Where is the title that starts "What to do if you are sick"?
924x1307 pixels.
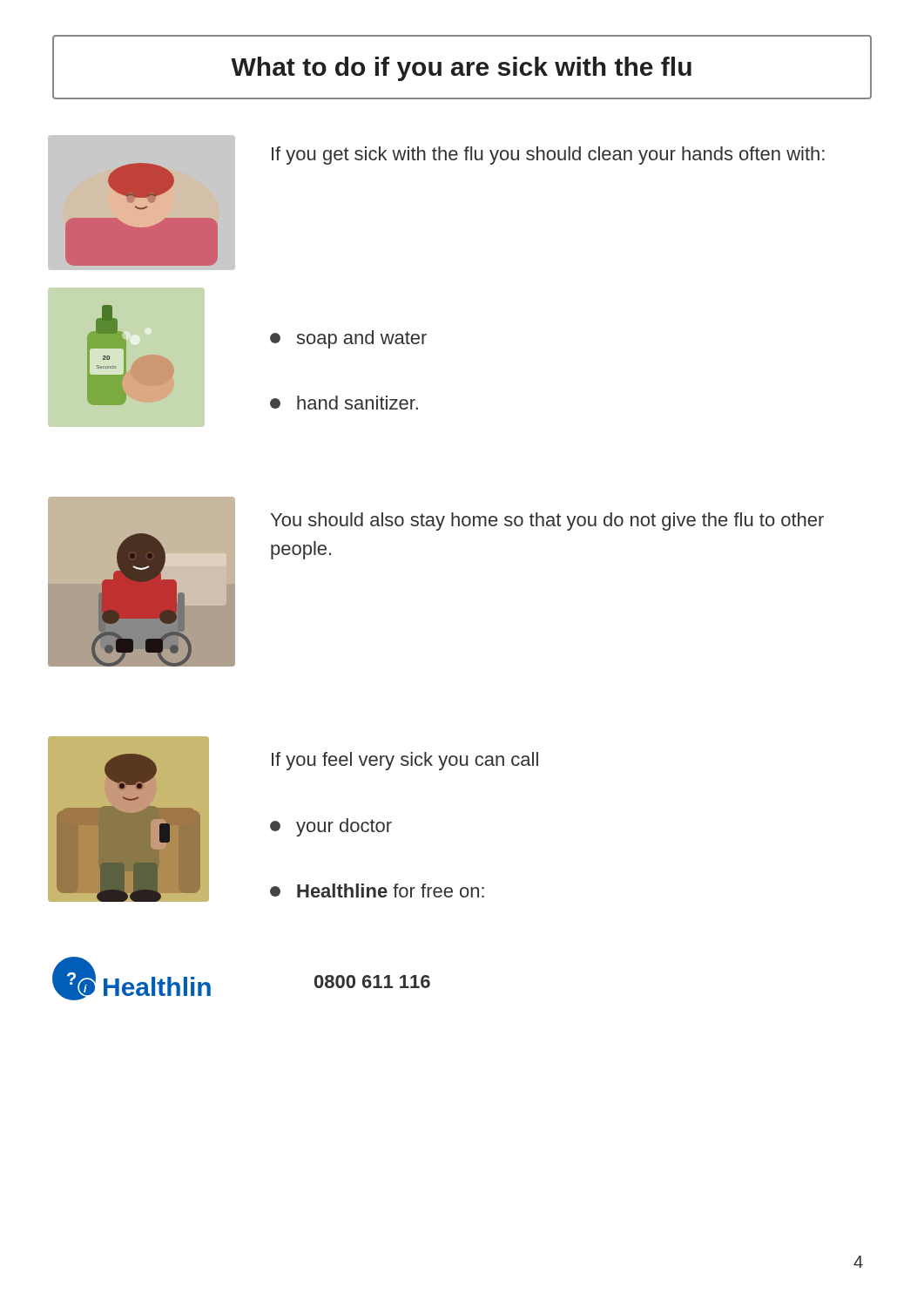[462, 67]
